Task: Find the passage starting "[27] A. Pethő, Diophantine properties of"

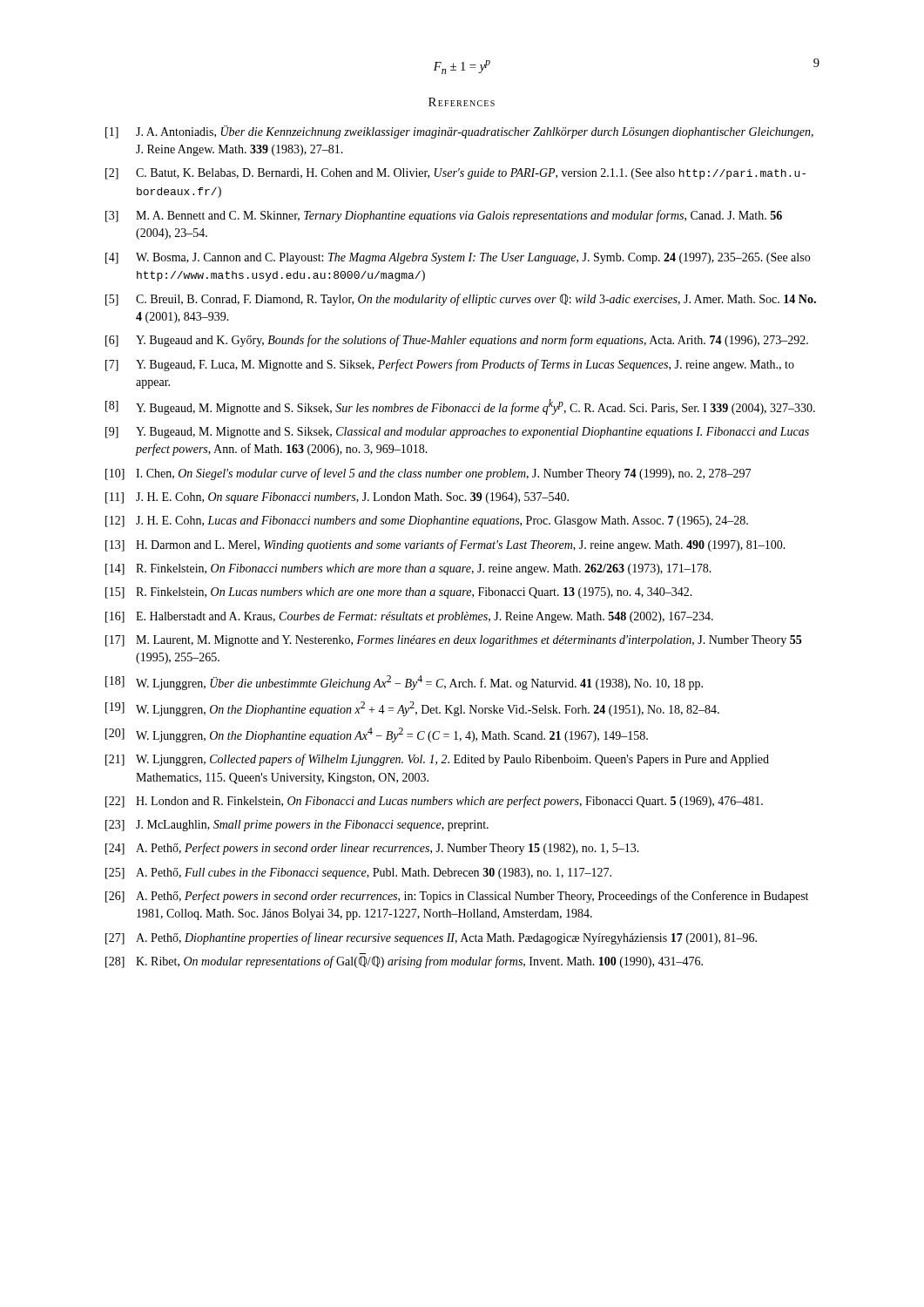Action: [x=462, y=938]
